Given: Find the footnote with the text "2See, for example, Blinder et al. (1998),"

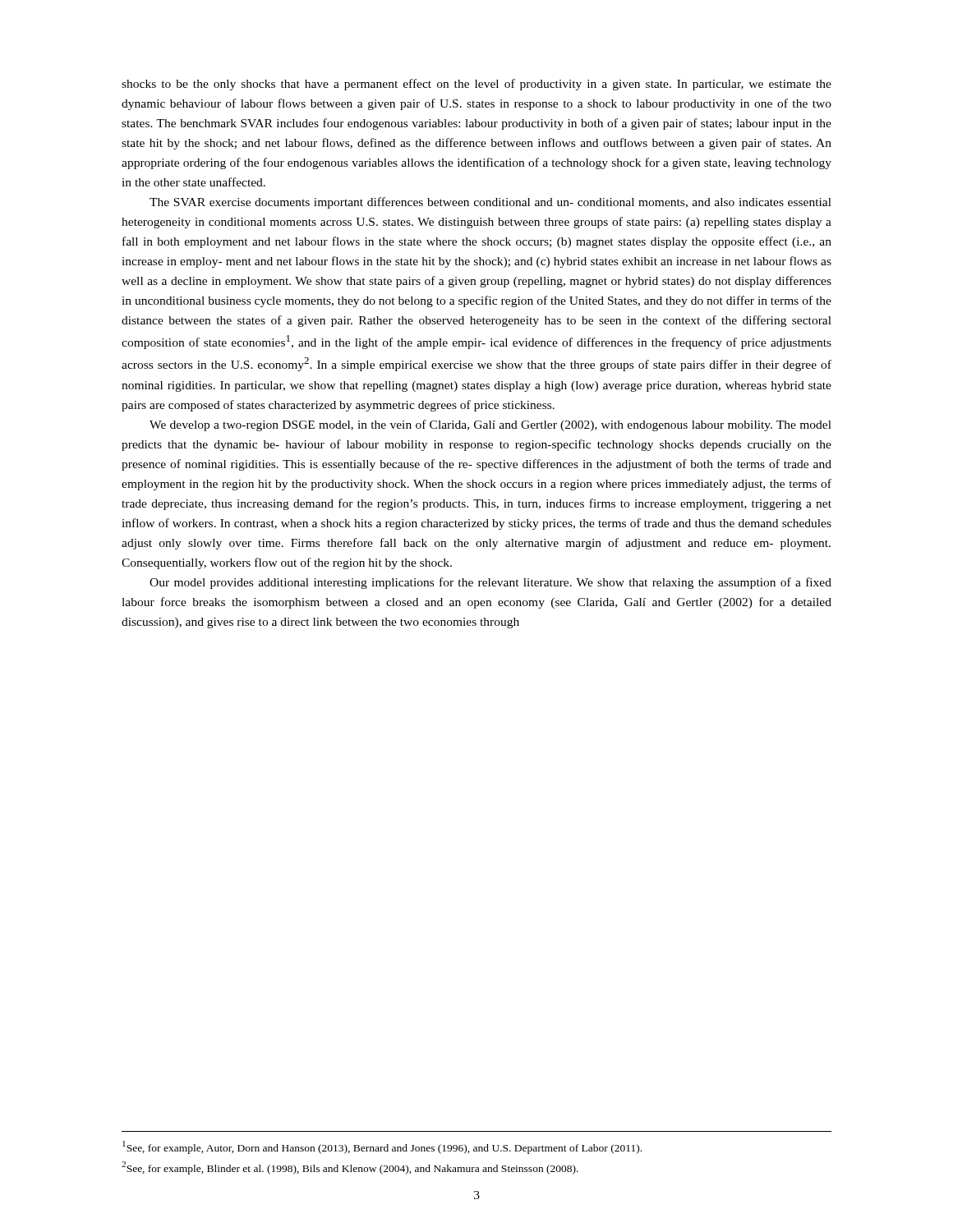Looking at the screenshot, I should point(350,1166).
